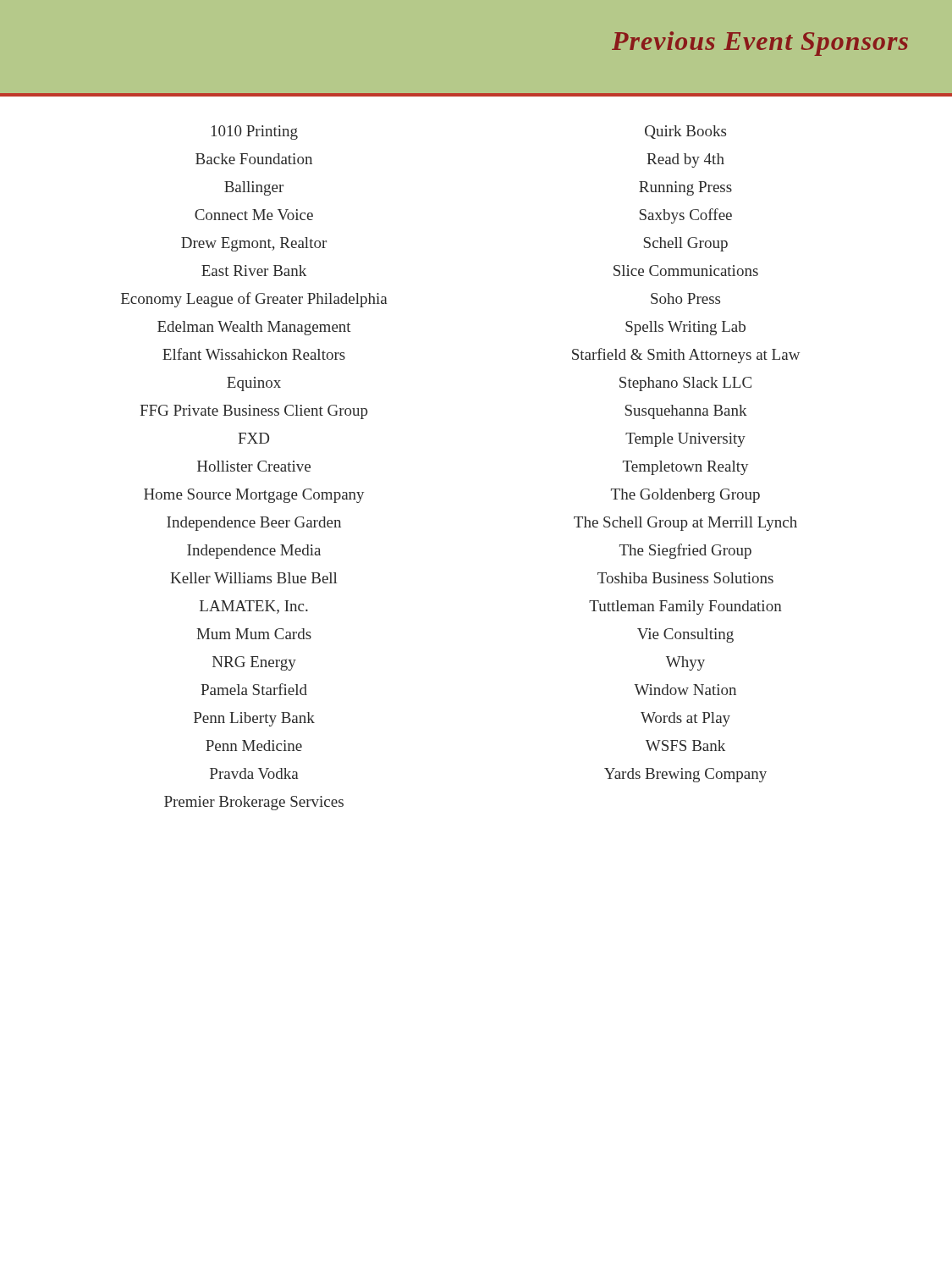Click on the list item with the text "Hollister Creative"
Screen dimensions: 1270x952
coord(254,466)
